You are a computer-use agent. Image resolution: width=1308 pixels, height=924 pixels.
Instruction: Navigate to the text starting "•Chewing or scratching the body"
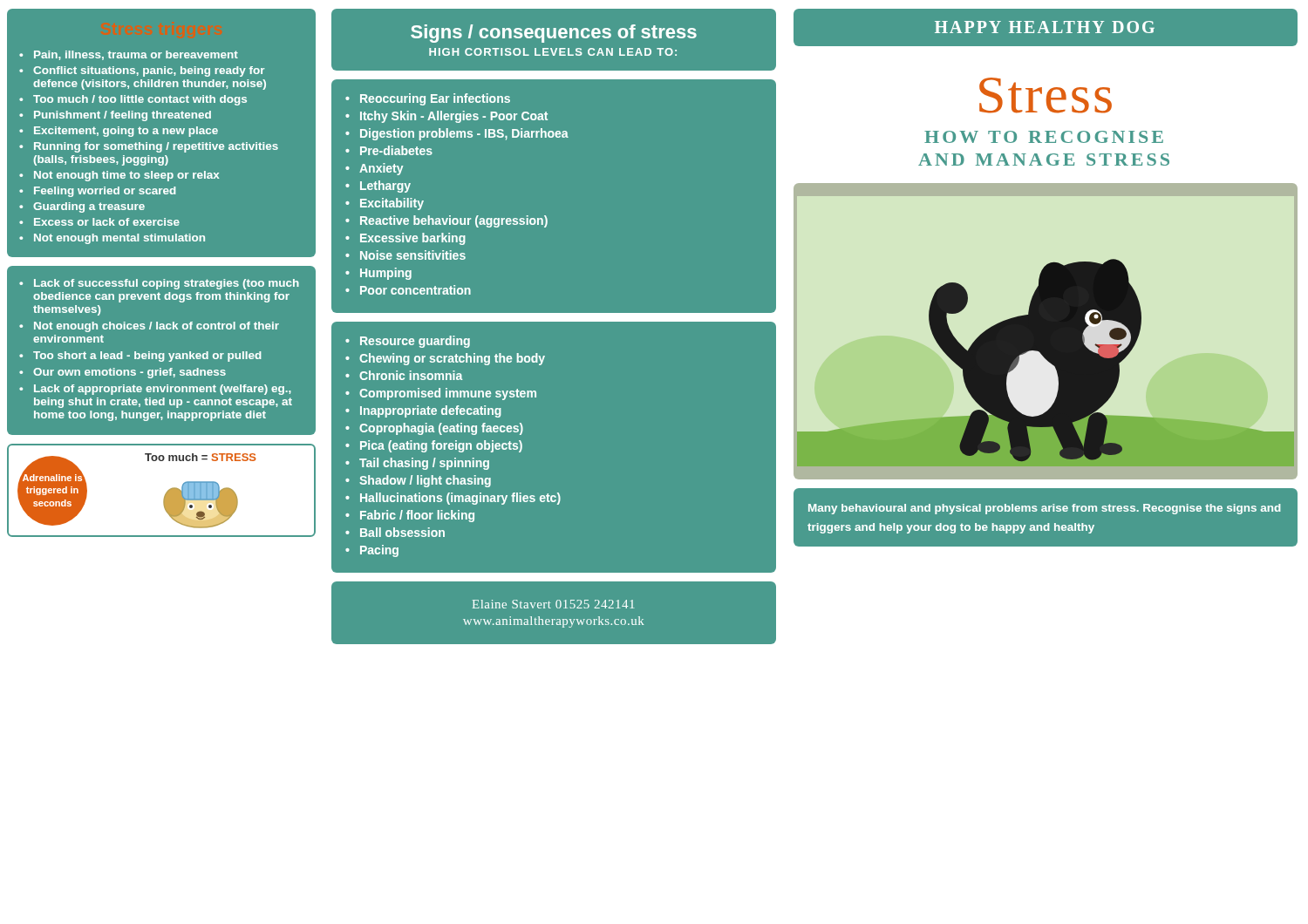(445, 358)
